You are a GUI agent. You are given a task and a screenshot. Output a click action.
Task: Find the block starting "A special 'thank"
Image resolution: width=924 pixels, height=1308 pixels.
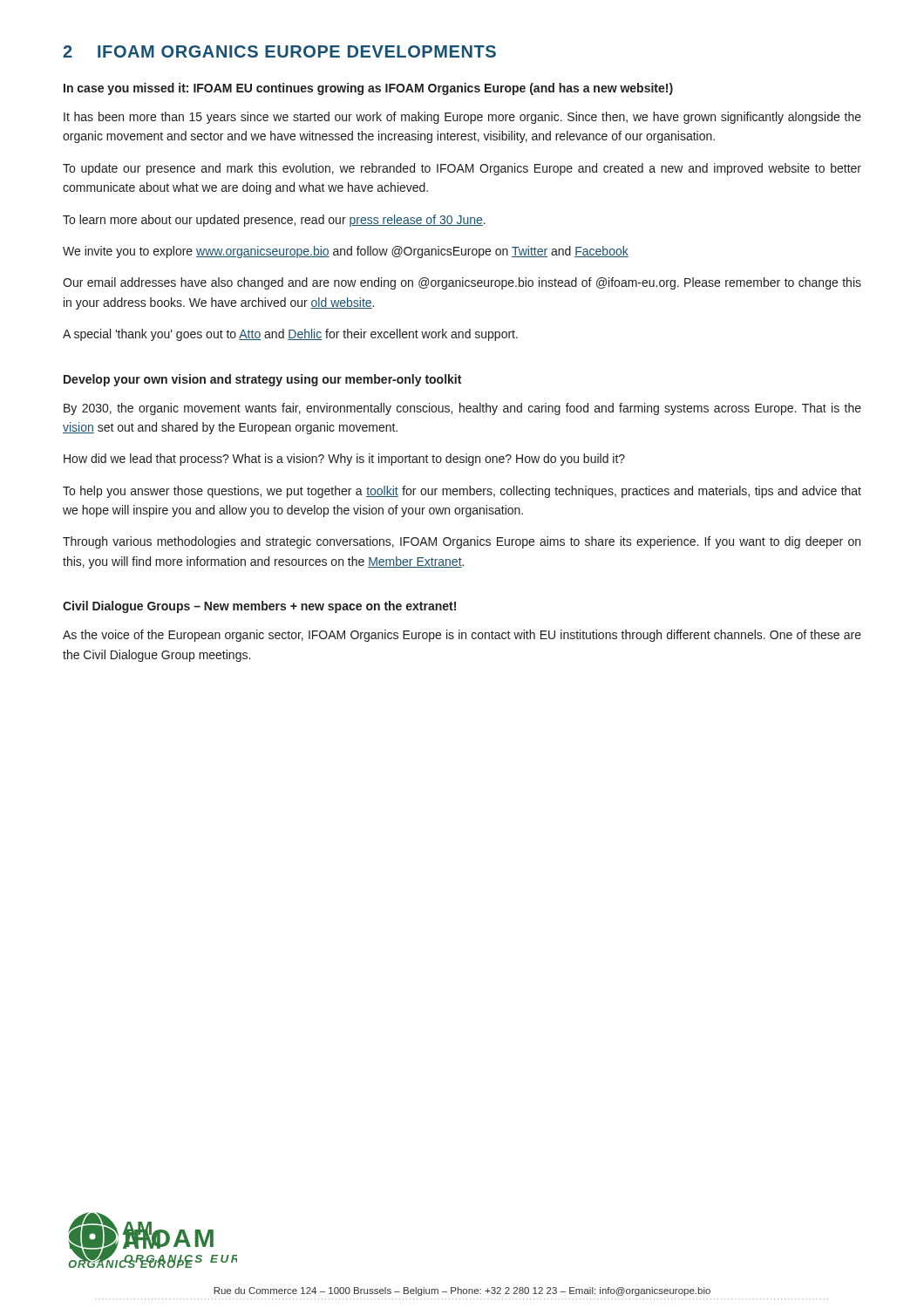click(x=462, y=334)
